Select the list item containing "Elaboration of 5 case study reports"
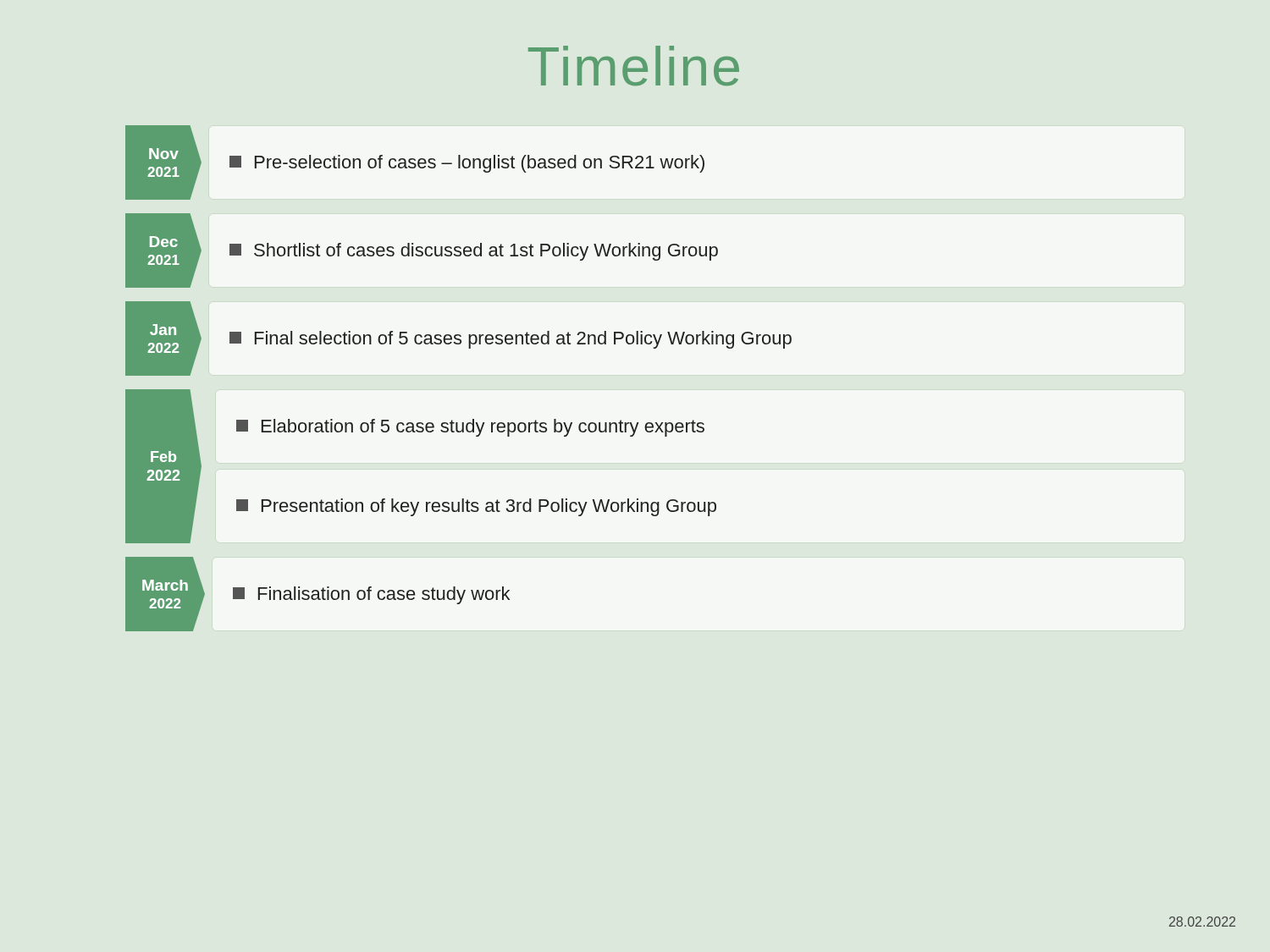The image size is (1270, 952). [x=471, y=426]
